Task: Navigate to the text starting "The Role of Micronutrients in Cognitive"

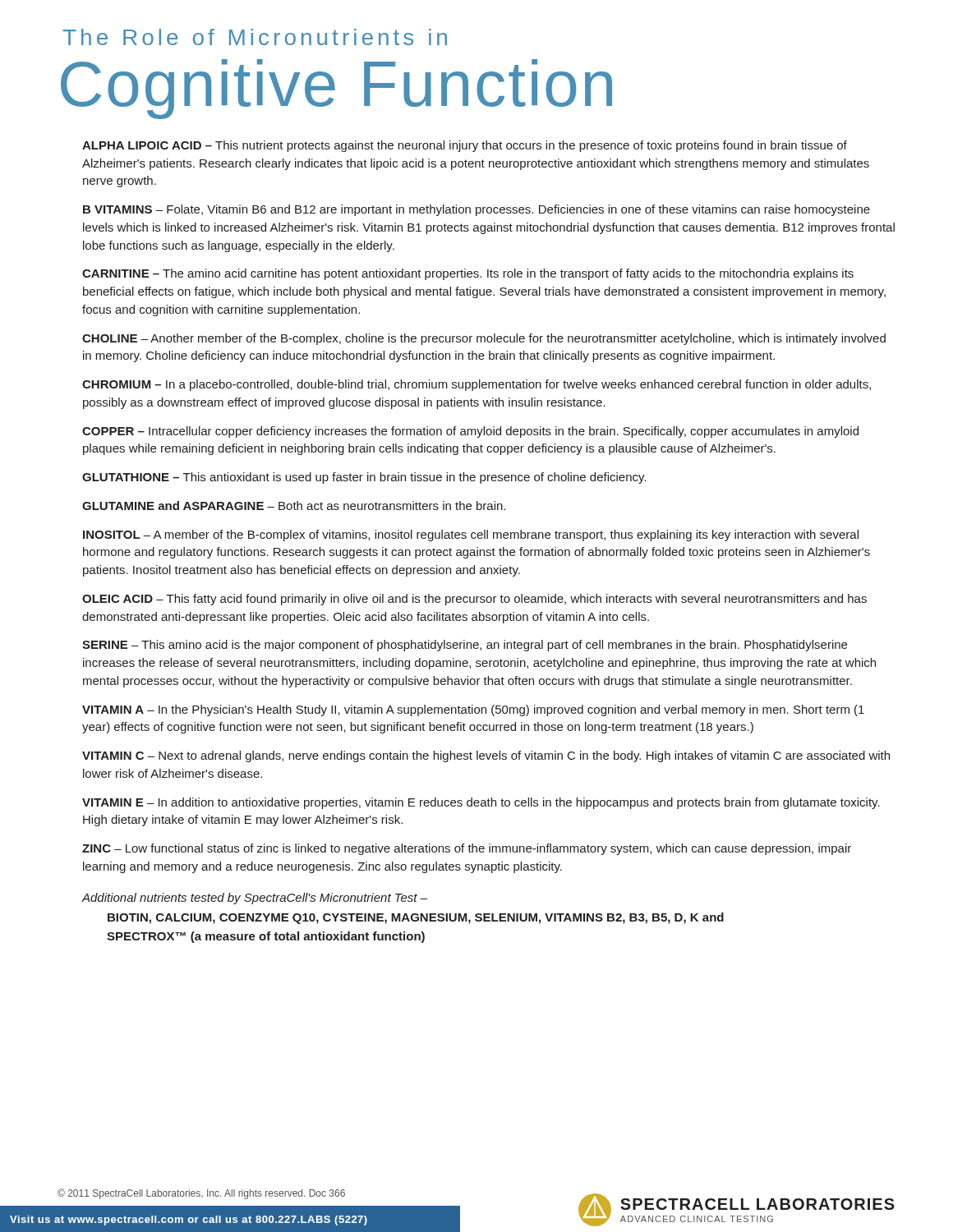Action: click(476, 71)
